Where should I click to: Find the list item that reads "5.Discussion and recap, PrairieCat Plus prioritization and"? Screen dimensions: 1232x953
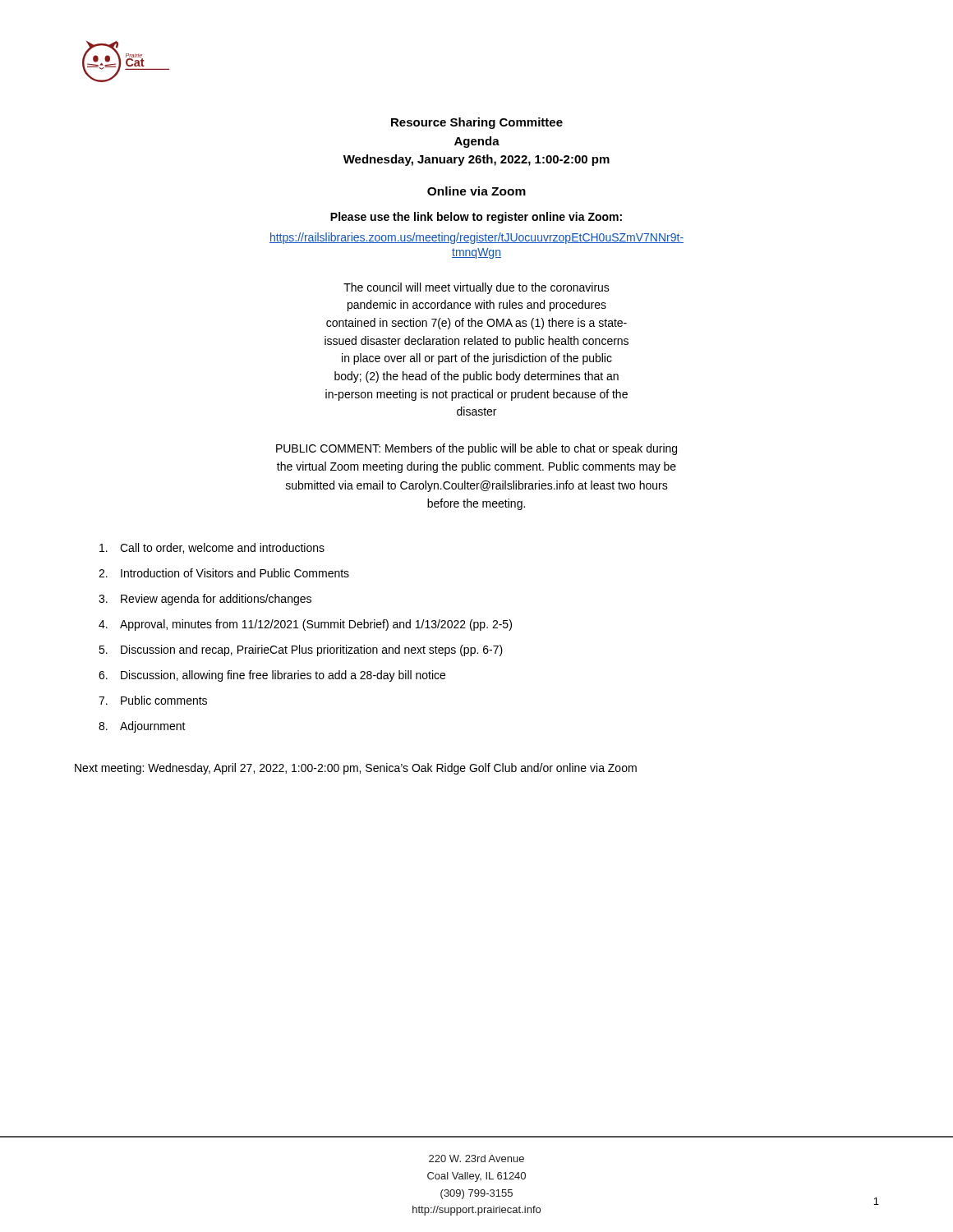[301, 650]
